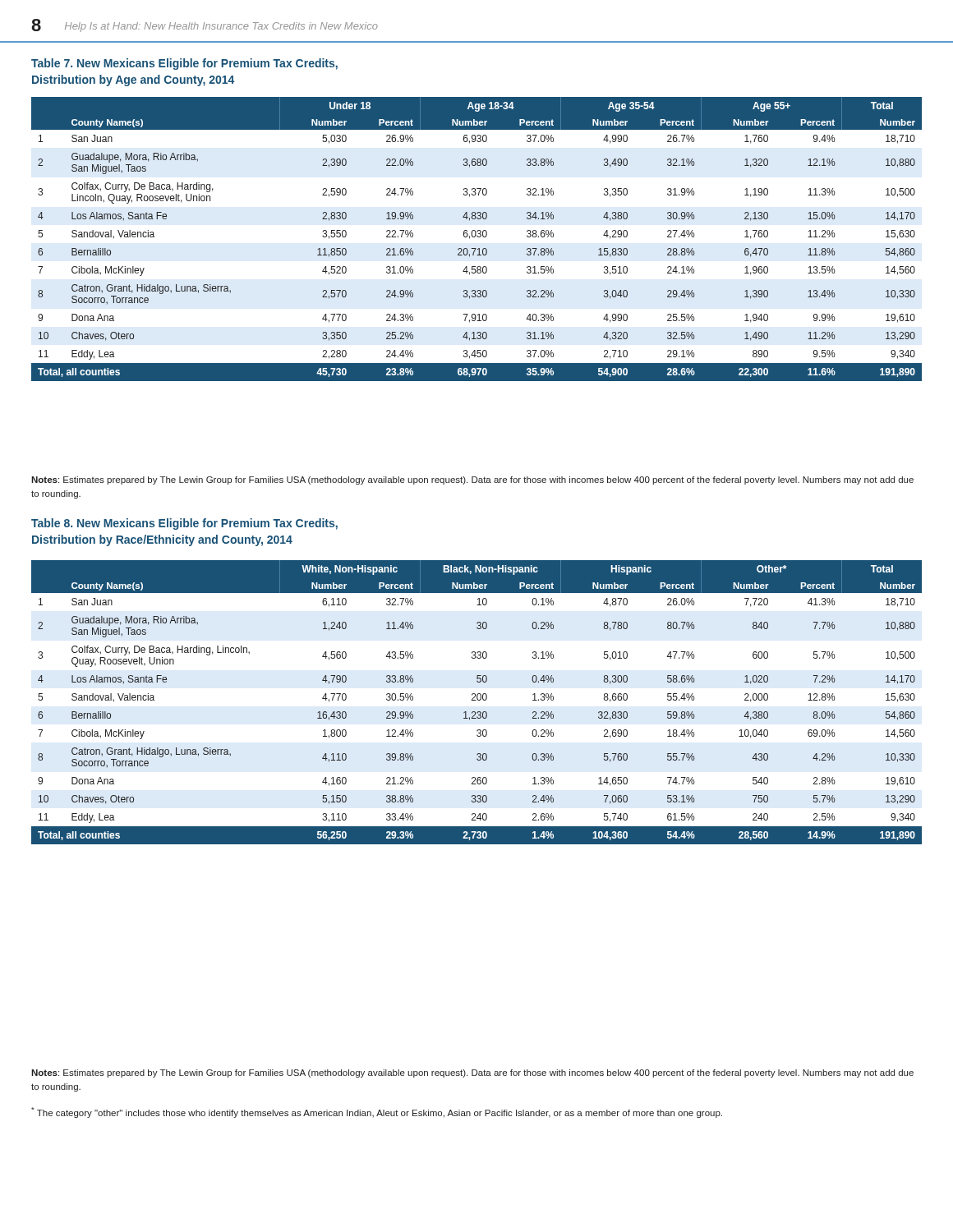The image size is (953, 1232).
Task: Point to the block beginning "The category "other""
Action: pos(476,1112)
